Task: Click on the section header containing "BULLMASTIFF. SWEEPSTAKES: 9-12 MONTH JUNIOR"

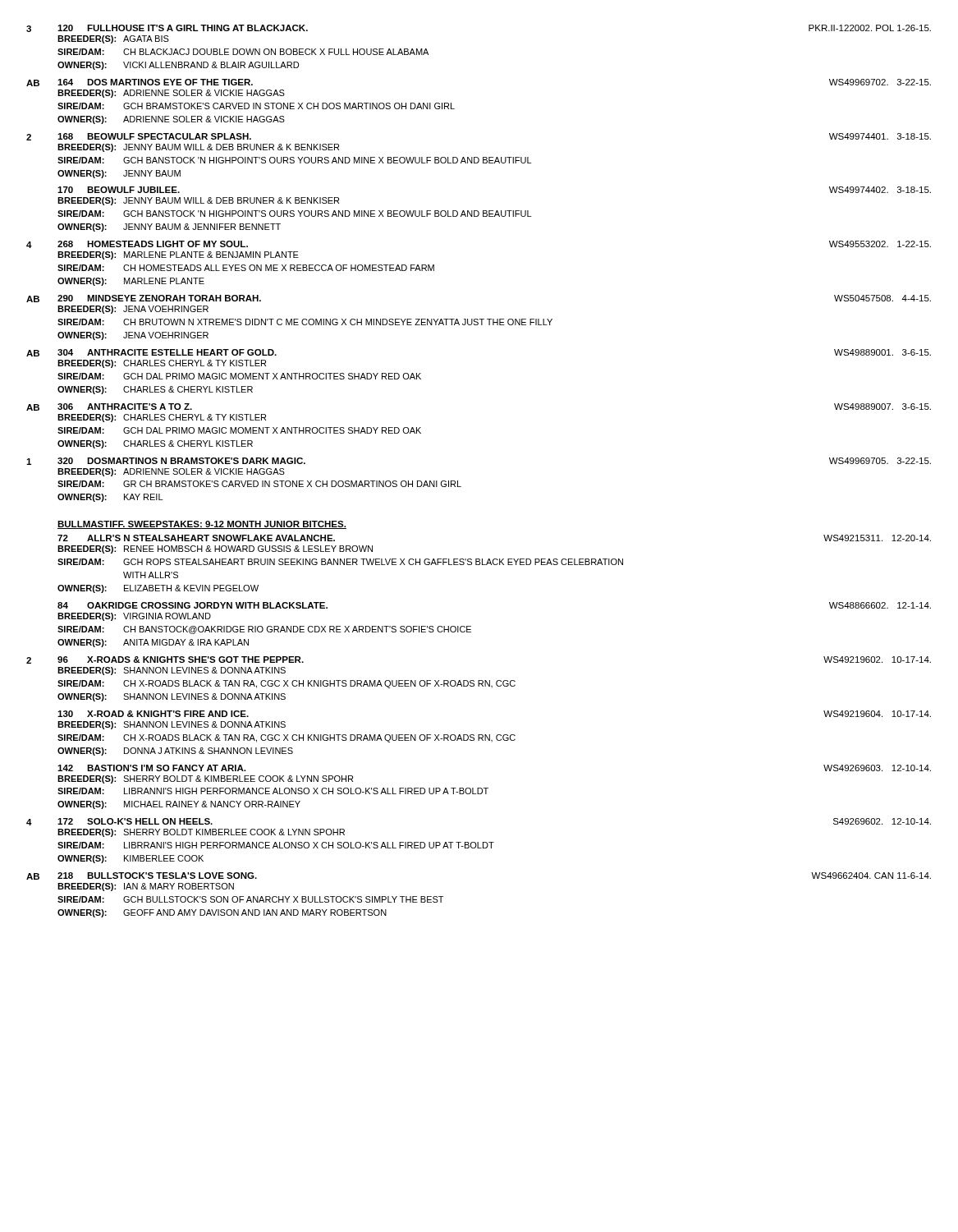Action: [202, 524]
